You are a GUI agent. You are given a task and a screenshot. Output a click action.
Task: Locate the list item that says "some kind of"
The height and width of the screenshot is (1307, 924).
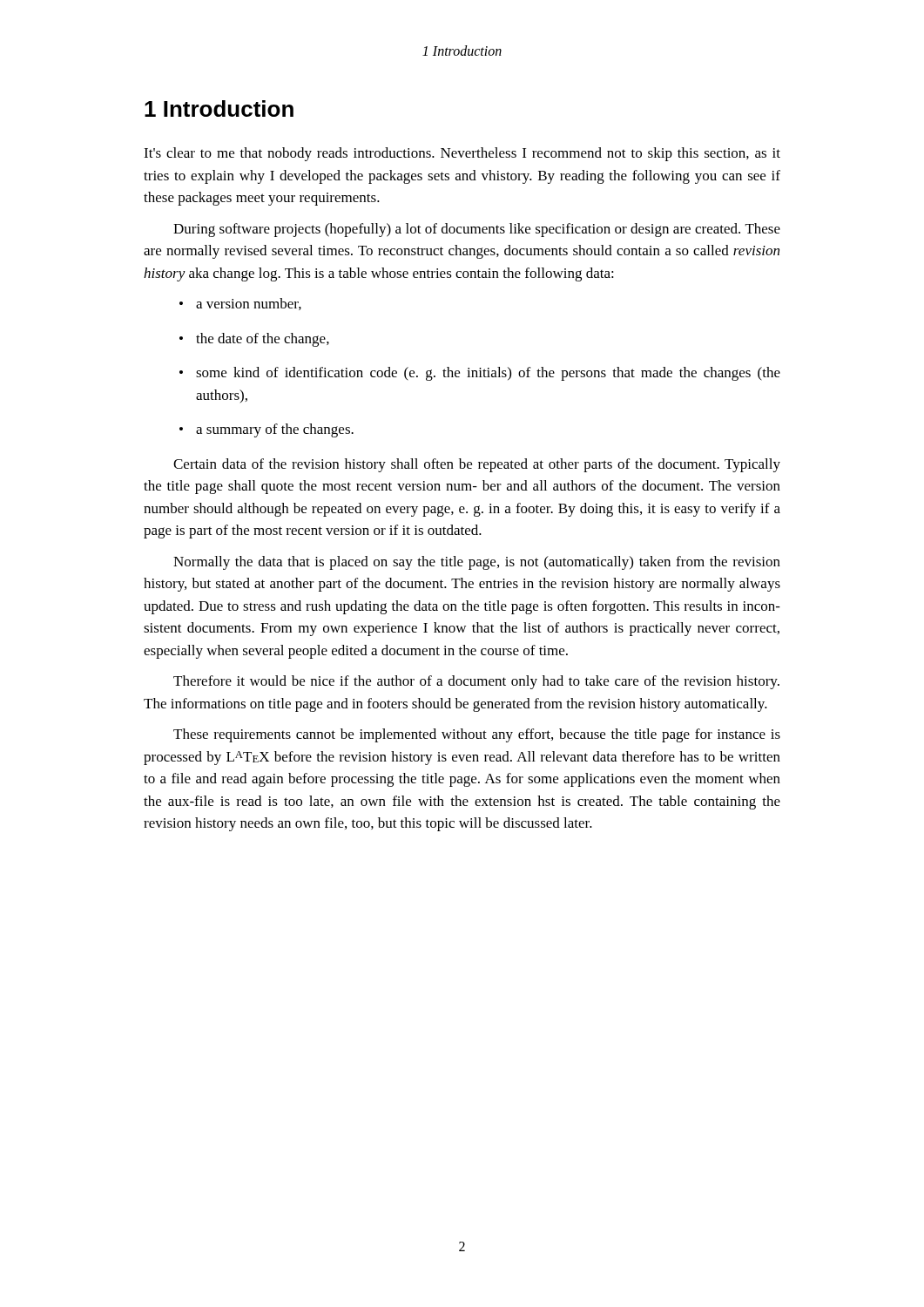click(488, 384)
